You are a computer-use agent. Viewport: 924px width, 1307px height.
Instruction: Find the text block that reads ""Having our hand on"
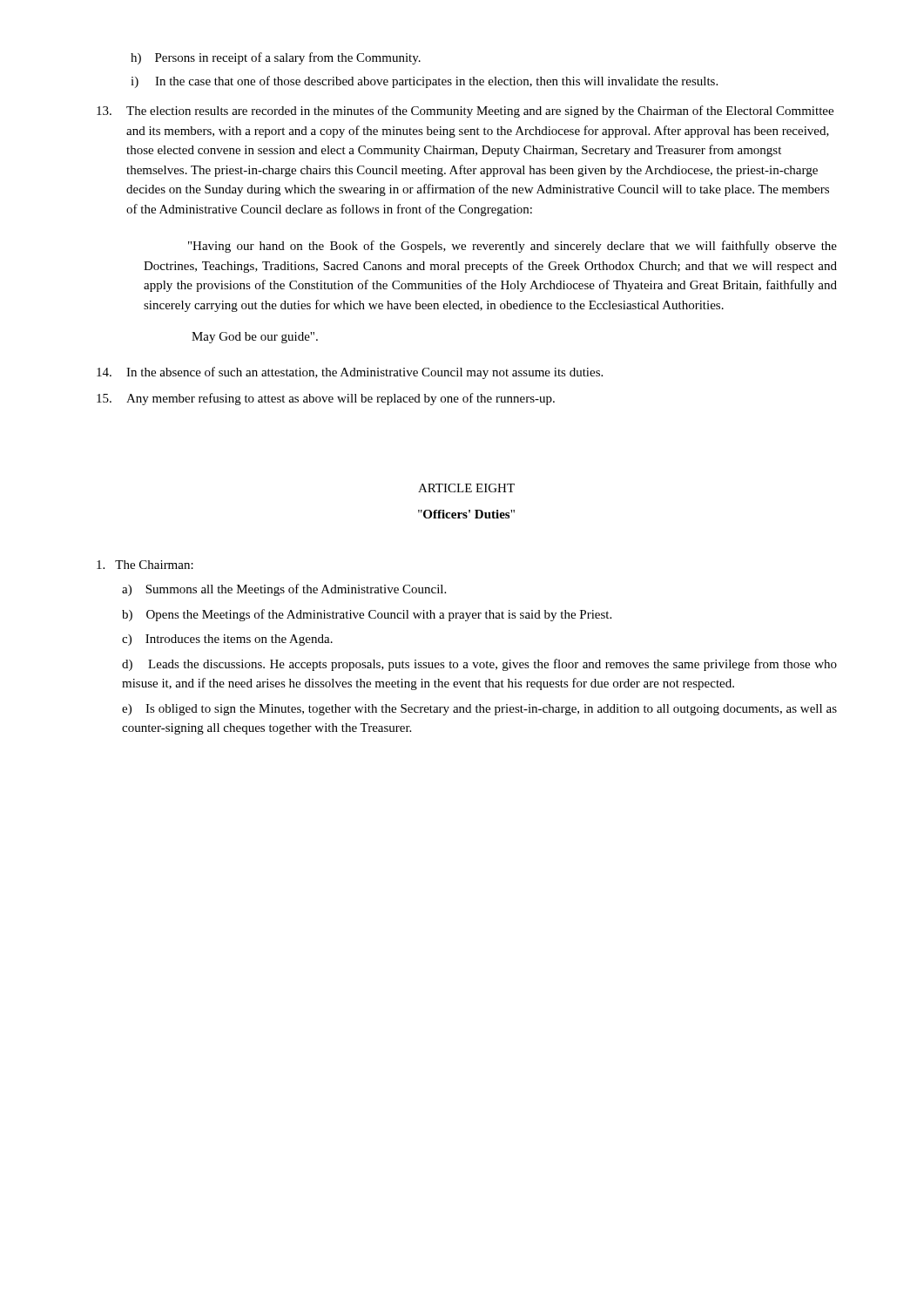coord(490,275)
